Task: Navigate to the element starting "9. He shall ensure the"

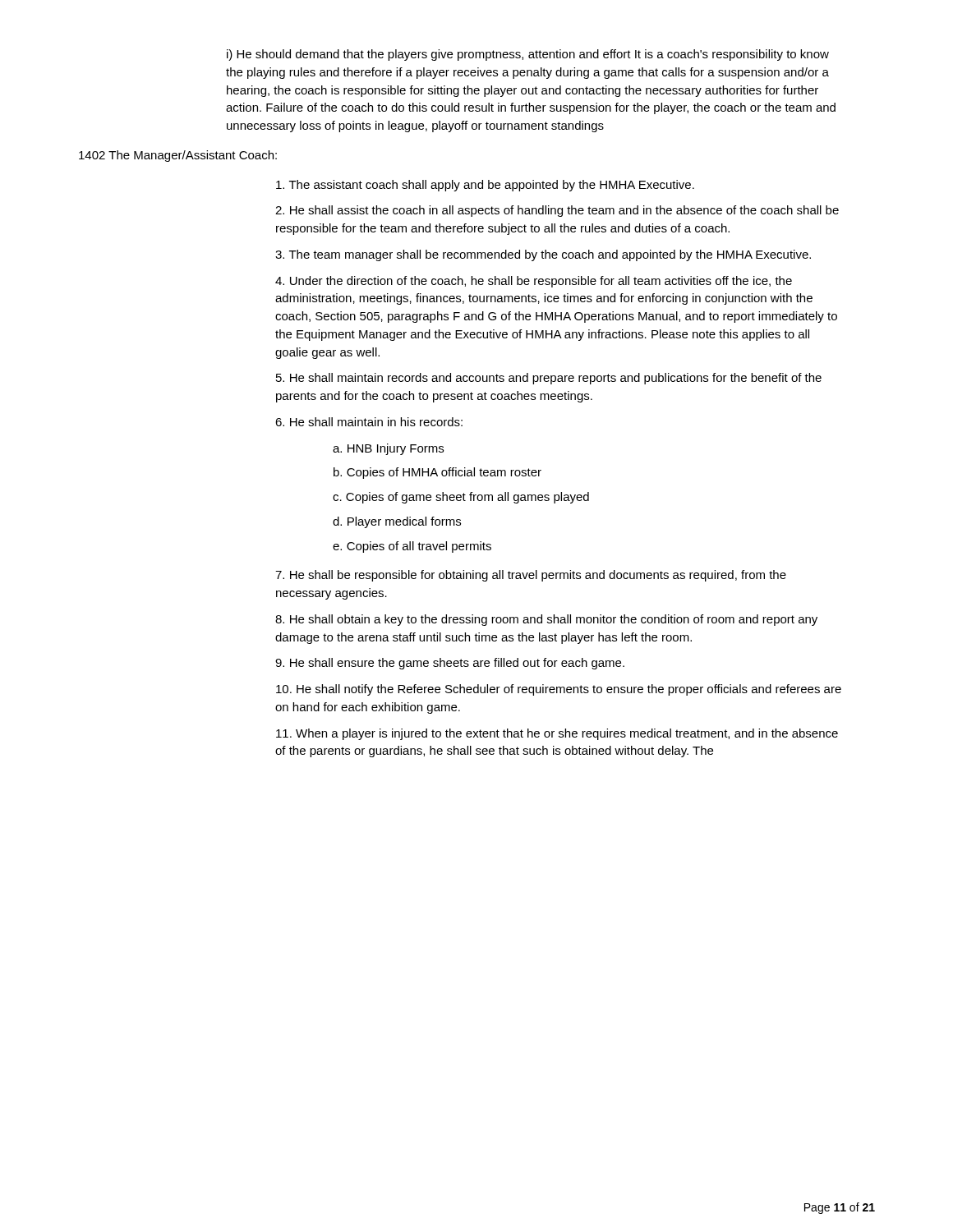Action: [450, 663]
